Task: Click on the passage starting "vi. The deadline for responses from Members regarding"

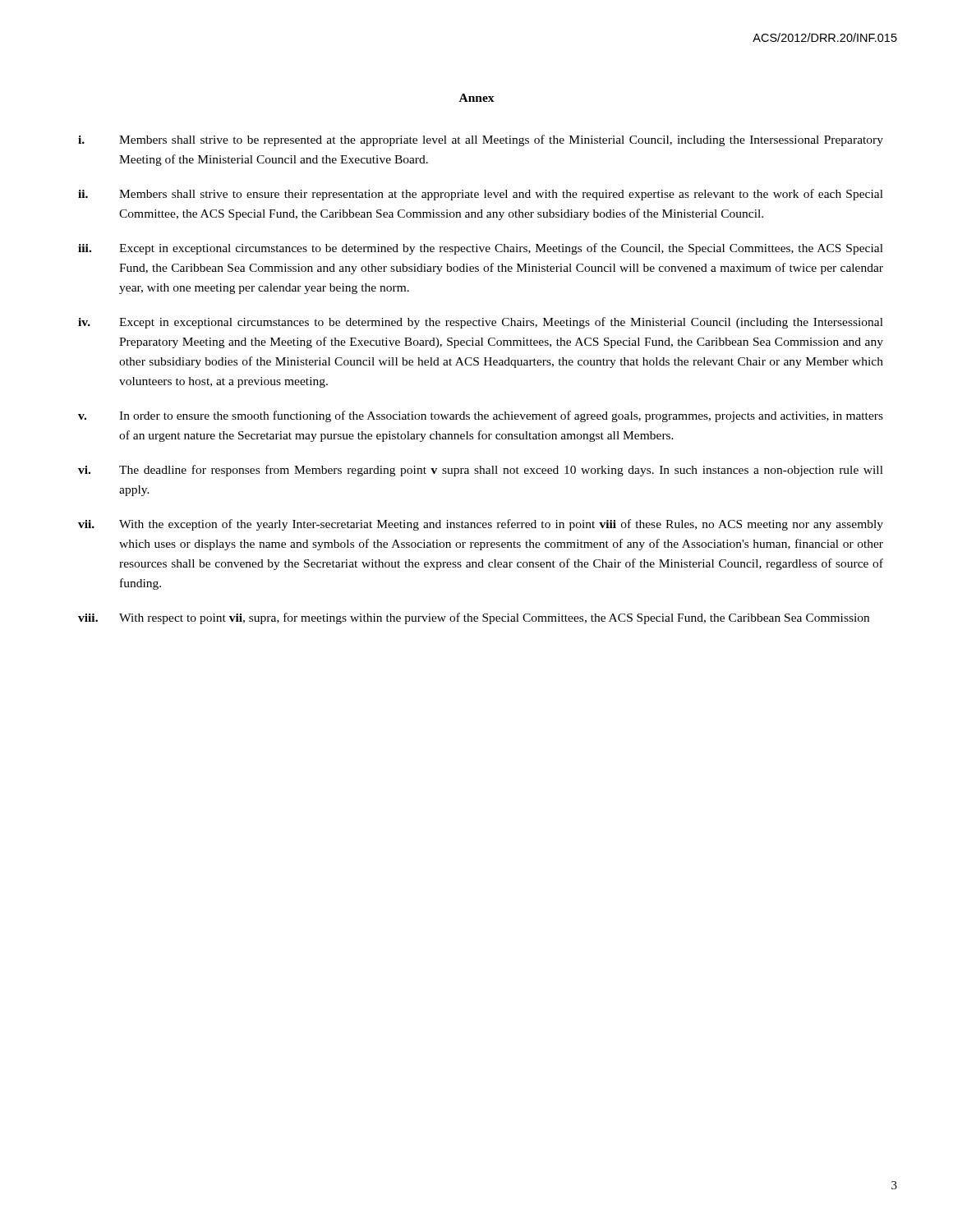Action: point(481,480)
